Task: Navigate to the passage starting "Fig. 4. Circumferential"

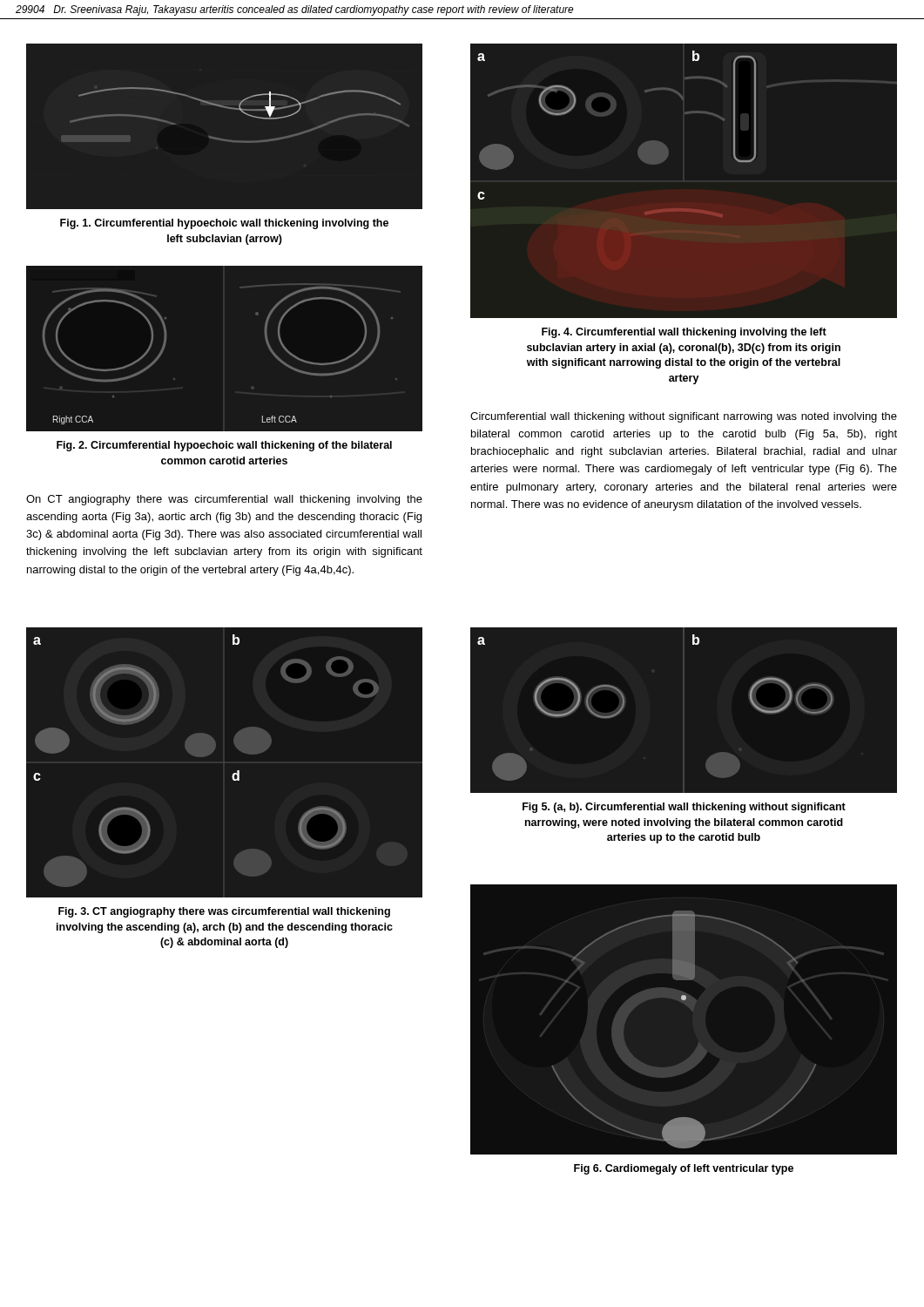Action: click(684, 355)
